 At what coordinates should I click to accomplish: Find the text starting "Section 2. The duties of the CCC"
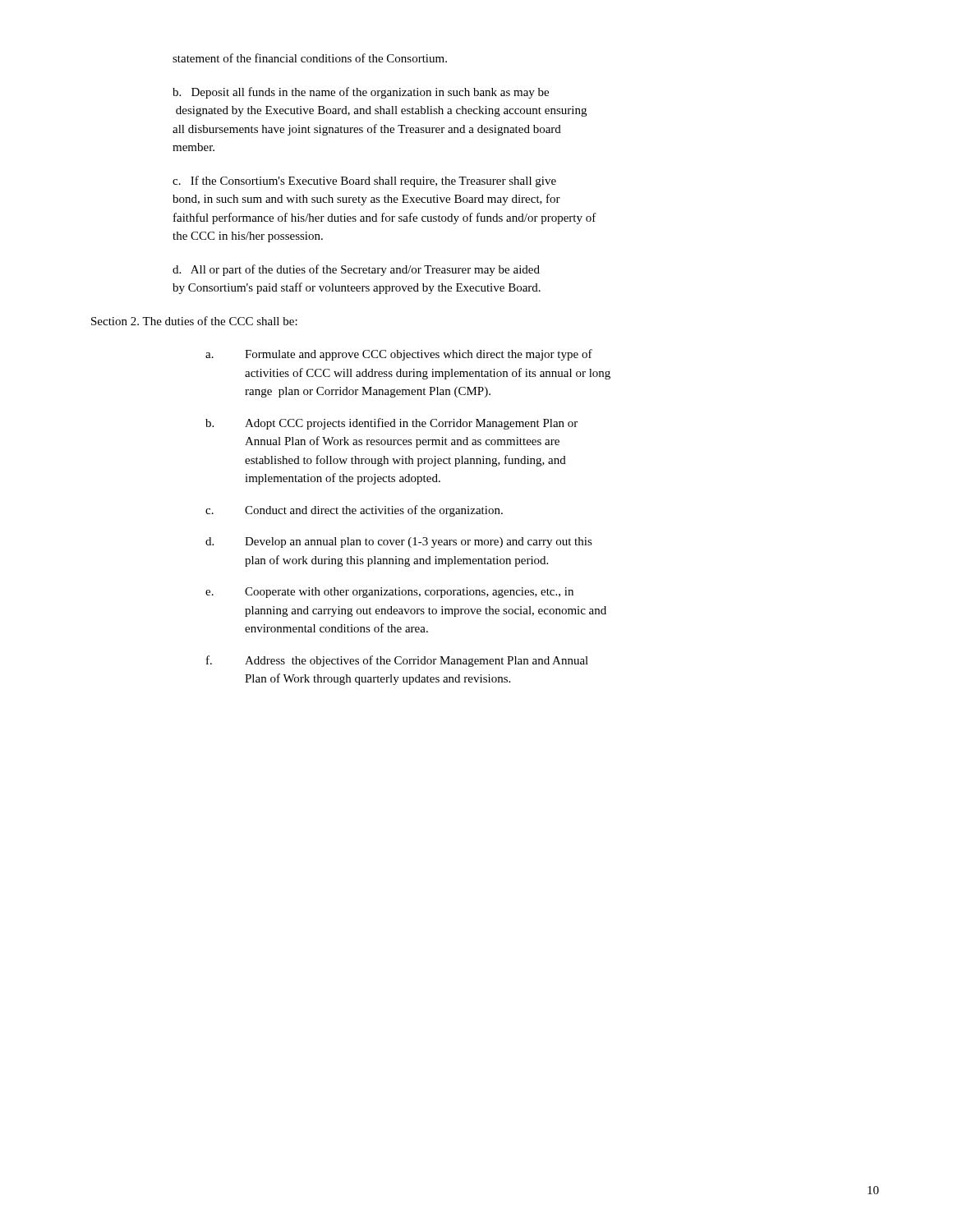point(194,321)
